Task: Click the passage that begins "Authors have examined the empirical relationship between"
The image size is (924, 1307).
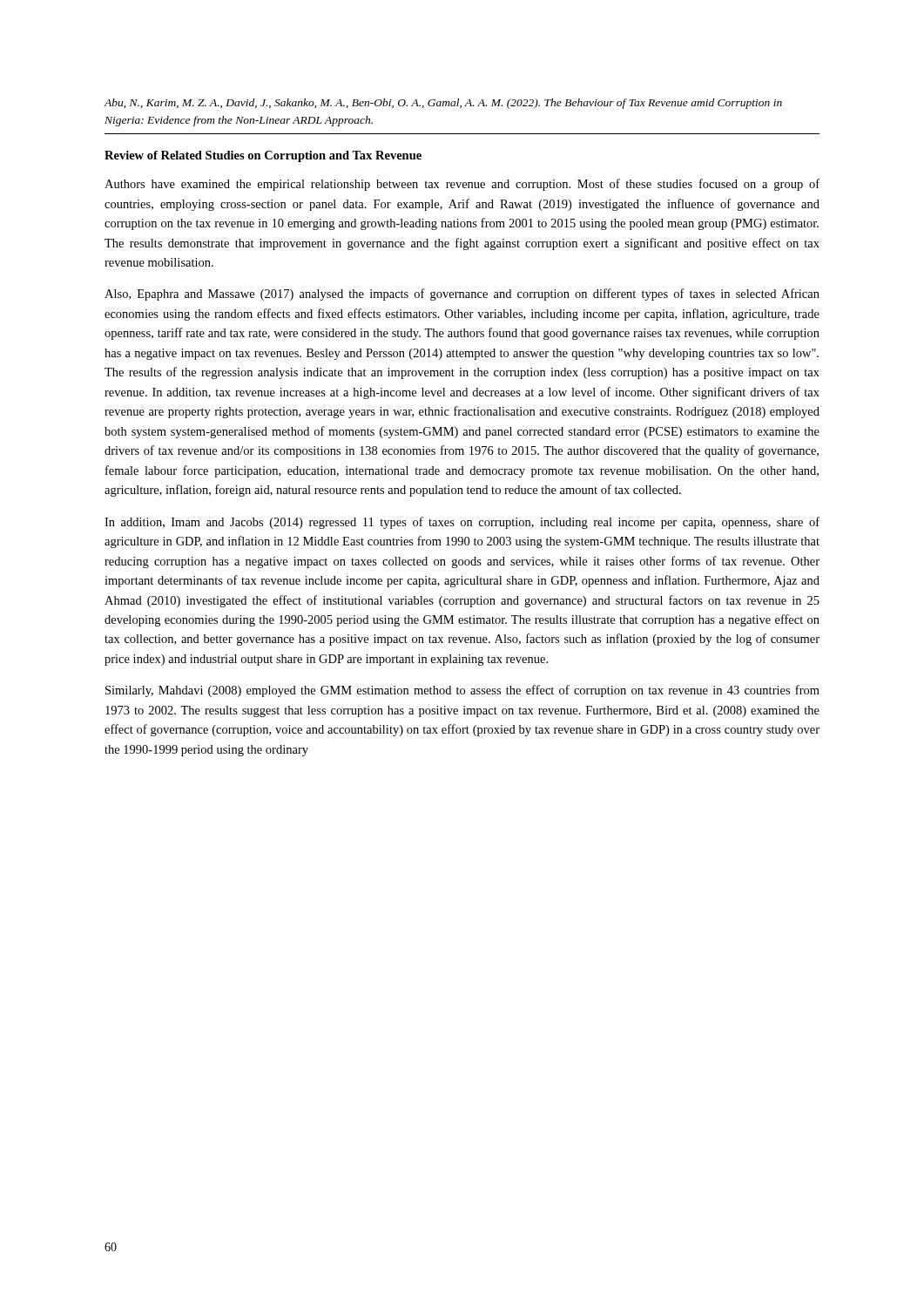Action: (x=462, y=223)
